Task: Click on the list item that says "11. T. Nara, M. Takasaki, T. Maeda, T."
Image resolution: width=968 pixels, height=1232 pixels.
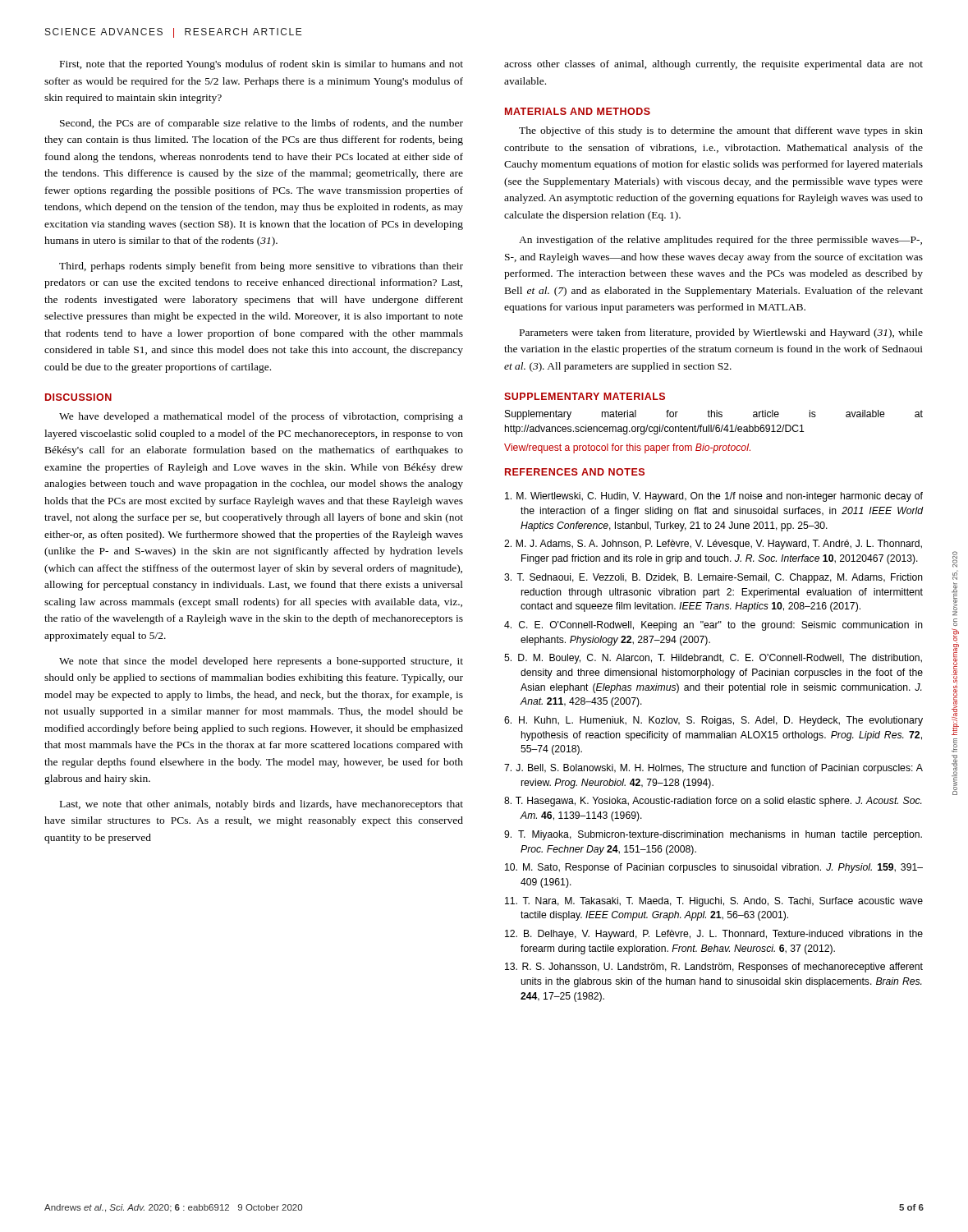Action: click(x=714, y=908)
